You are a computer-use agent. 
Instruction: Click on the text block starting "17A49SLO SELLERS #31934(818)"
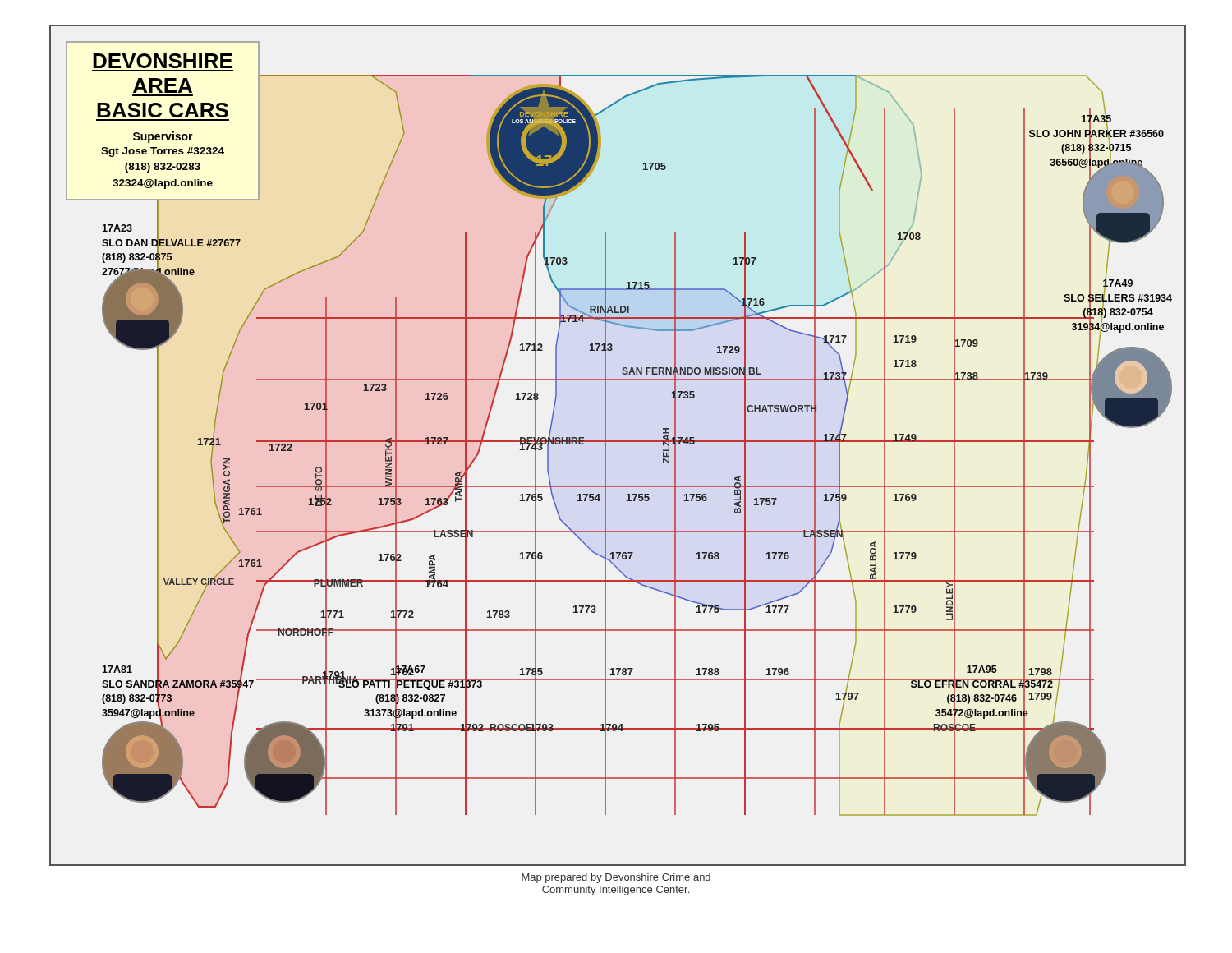click(x=1118, y=305)
